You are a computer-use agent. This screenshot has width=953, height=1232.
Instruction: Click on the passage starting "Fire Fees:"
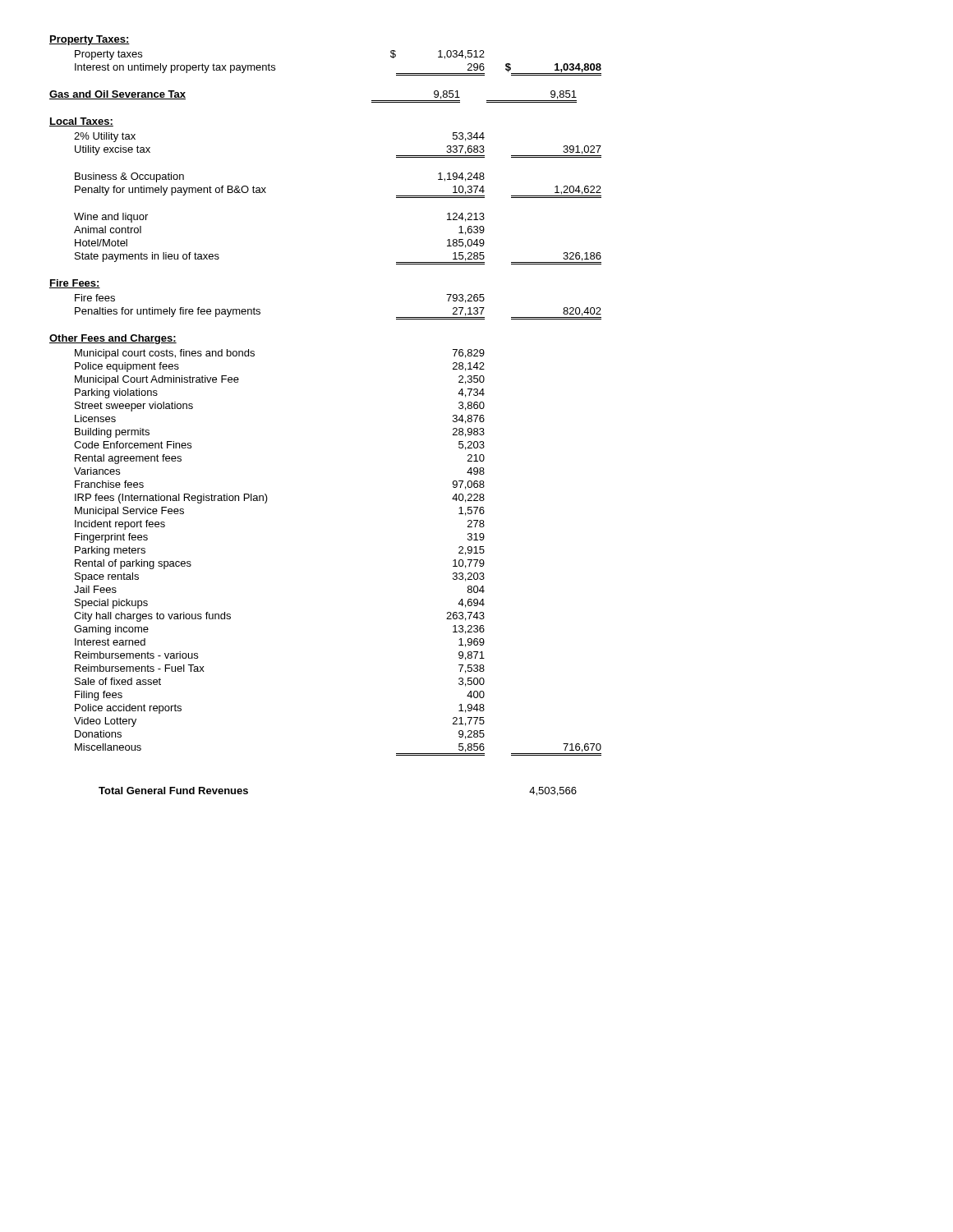[75, 283]
